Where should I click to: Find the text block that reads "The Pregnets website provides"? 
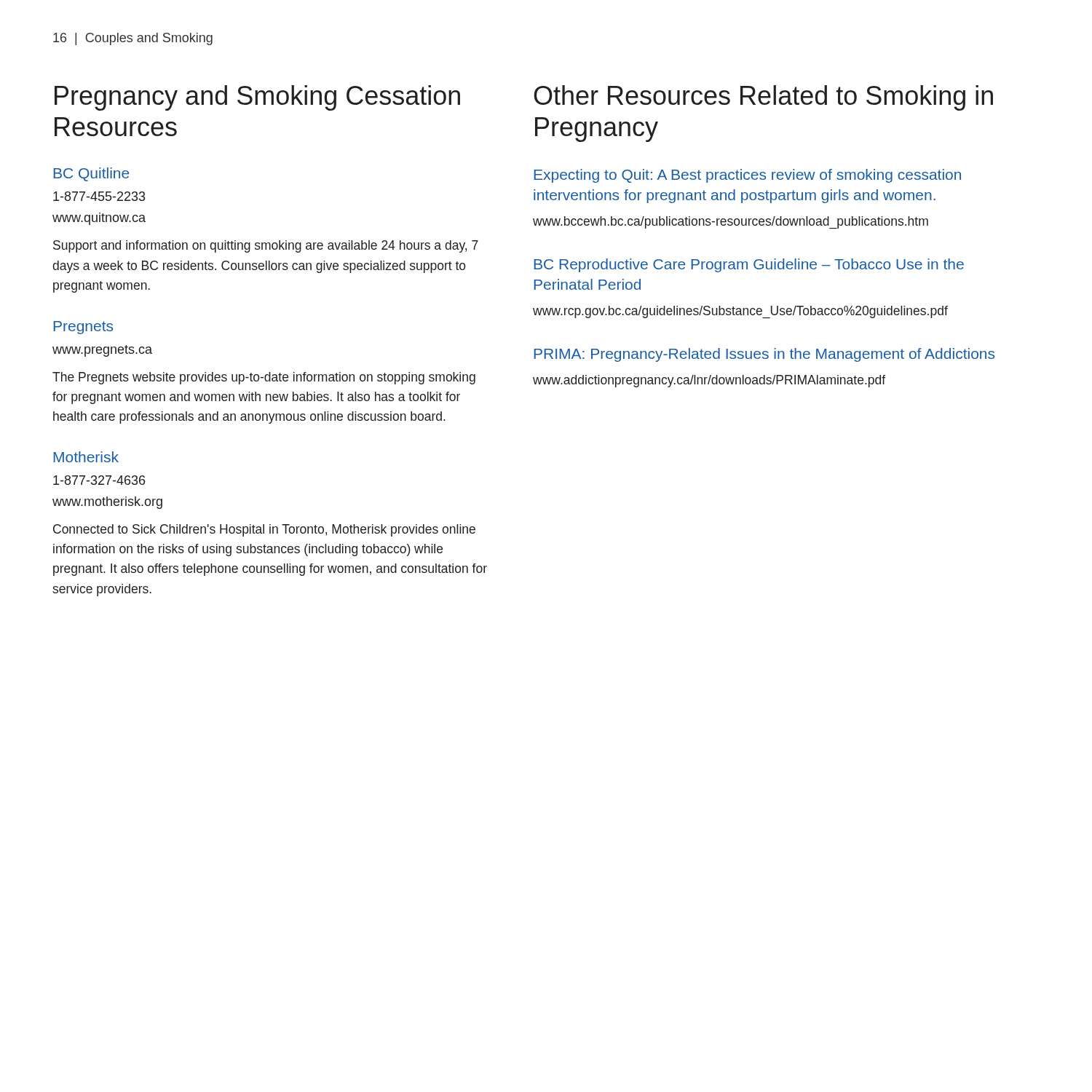[x=264, y=397]
